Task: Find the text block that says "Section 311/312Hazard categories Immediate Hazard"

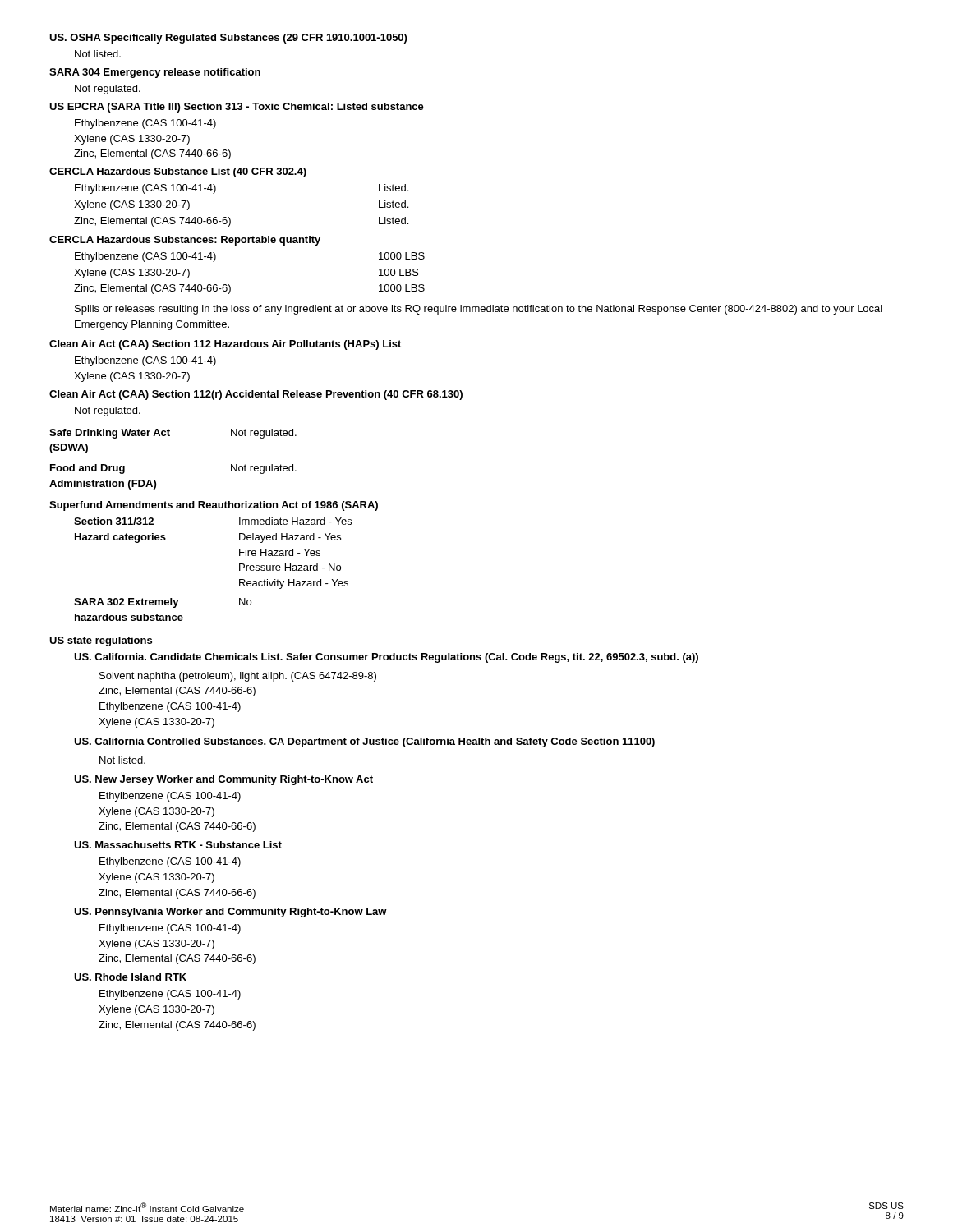Action: point(109,520)
